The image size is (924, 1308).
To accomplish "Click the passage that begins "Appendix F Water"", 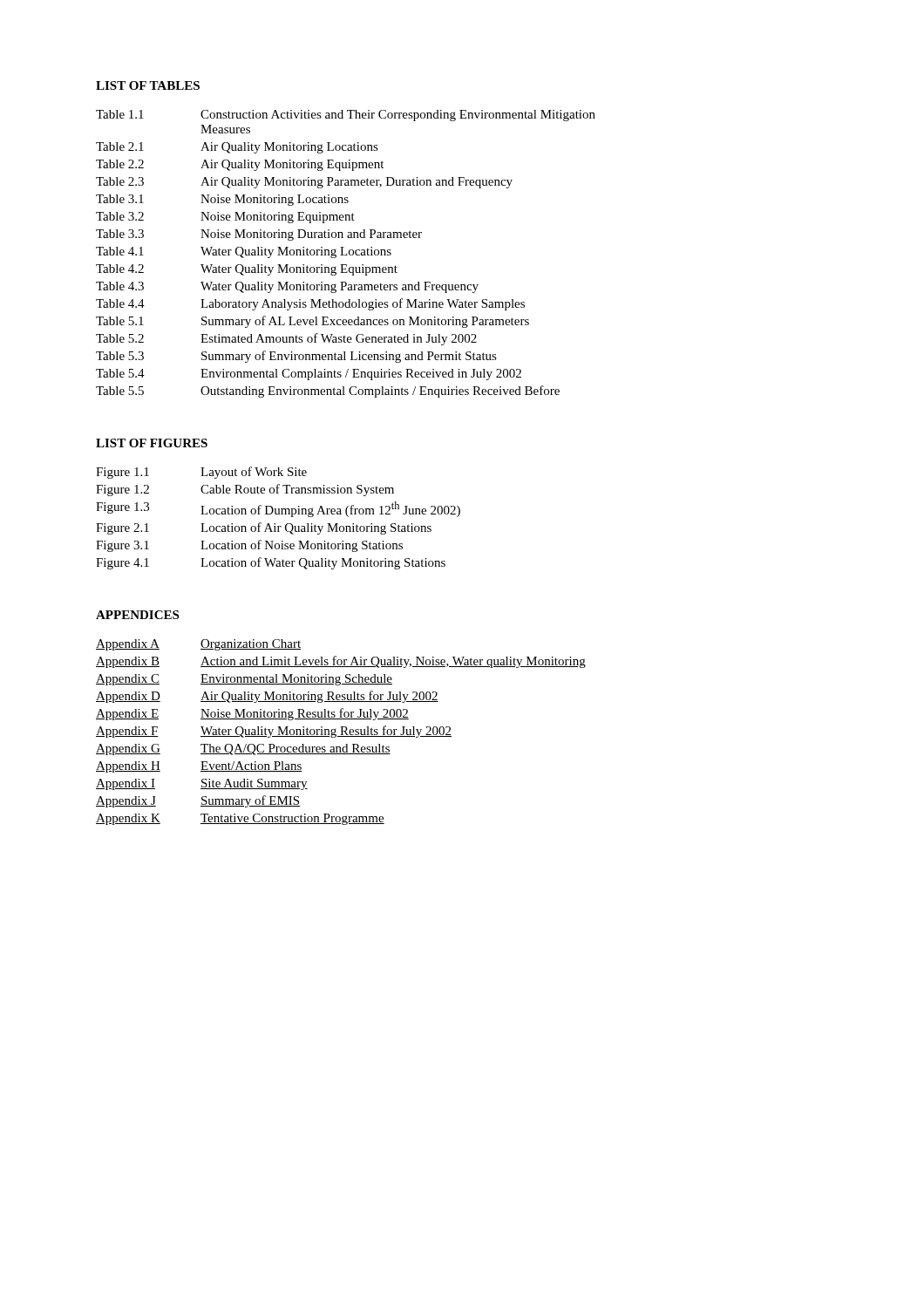I will coord(274,732).
